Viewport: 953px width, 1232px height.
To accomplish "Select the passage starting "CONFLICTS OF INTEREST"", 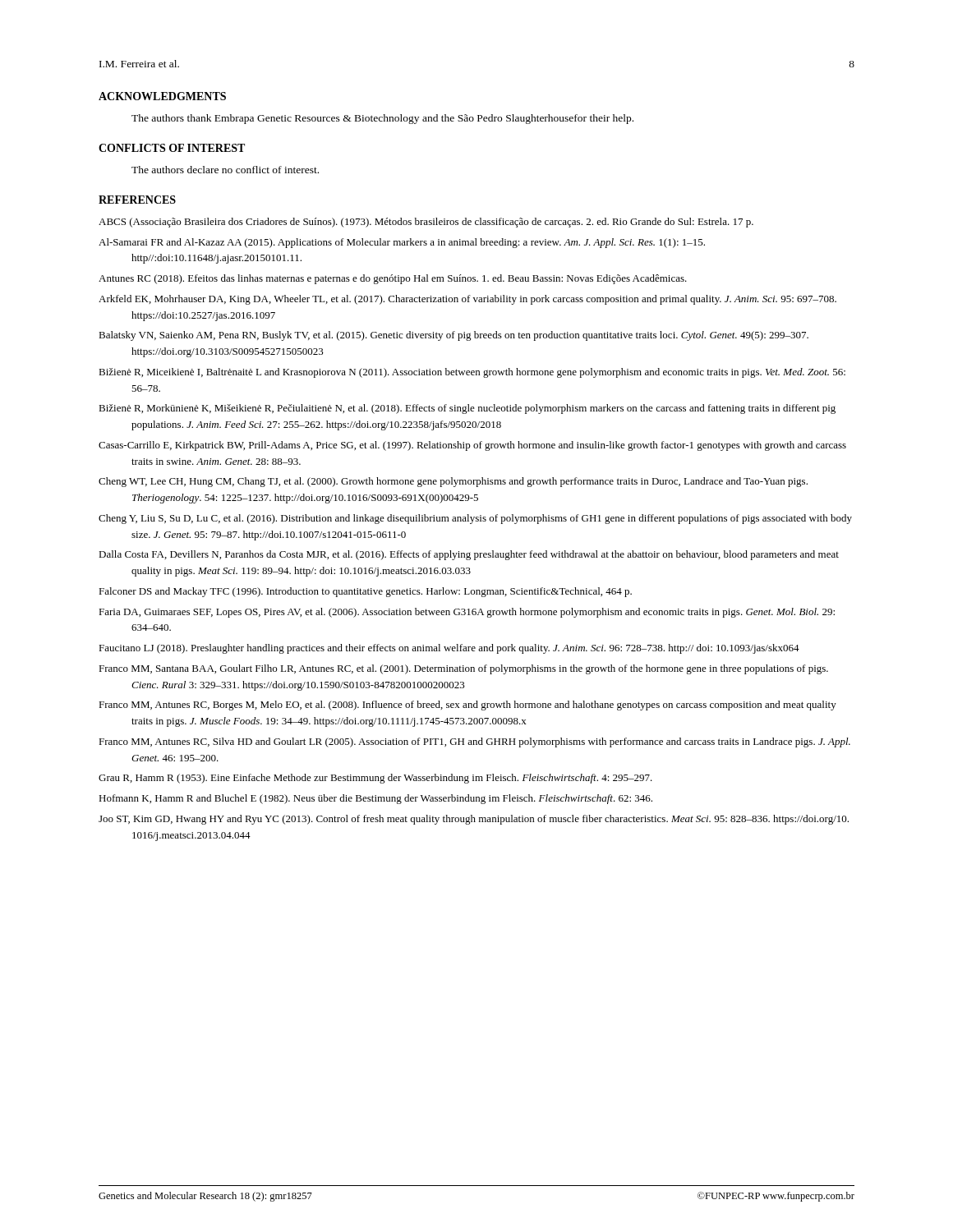I will 172,148.
